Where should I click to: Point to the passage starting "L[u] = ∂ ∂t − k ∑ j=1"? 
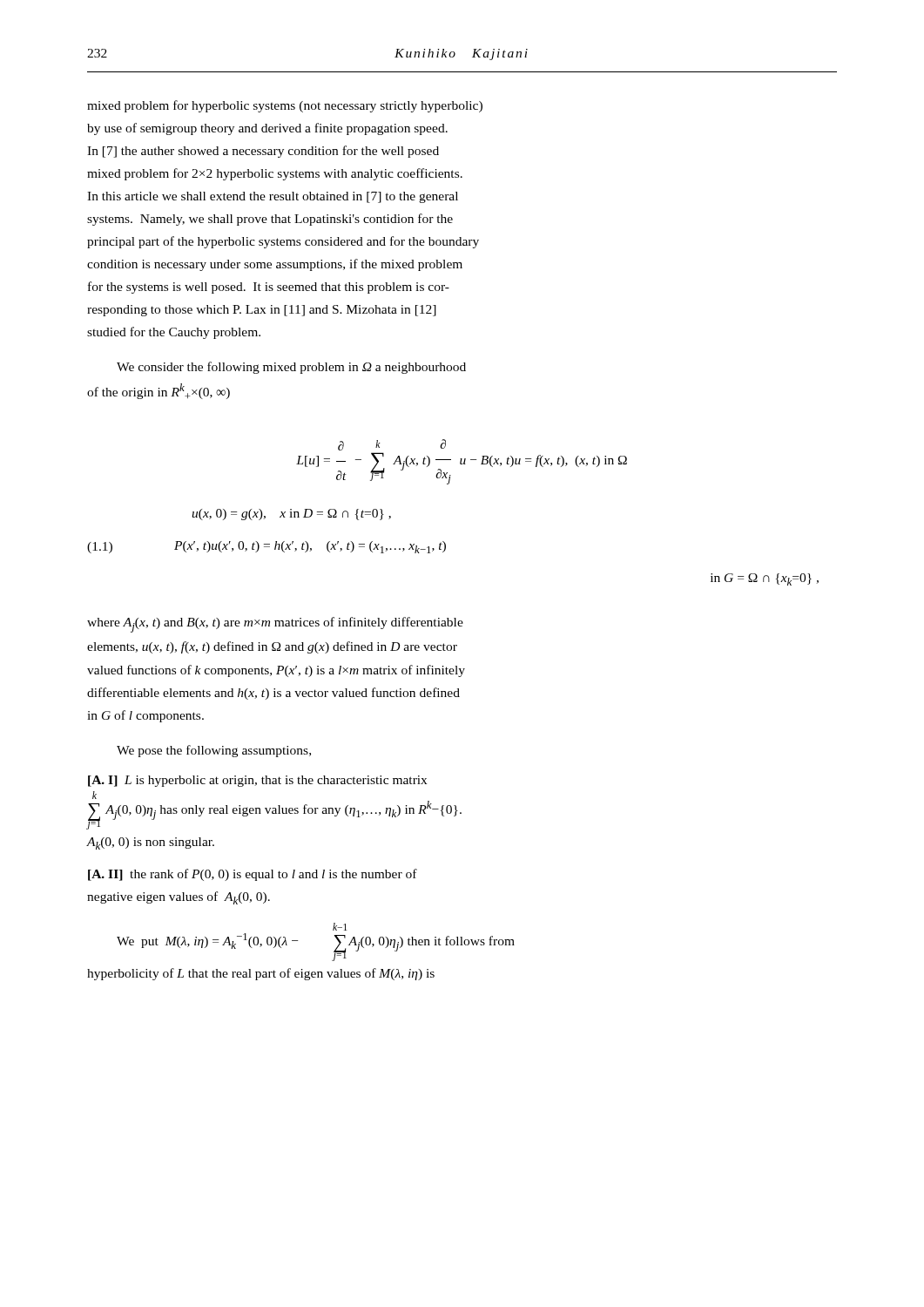tap(462, 461)
